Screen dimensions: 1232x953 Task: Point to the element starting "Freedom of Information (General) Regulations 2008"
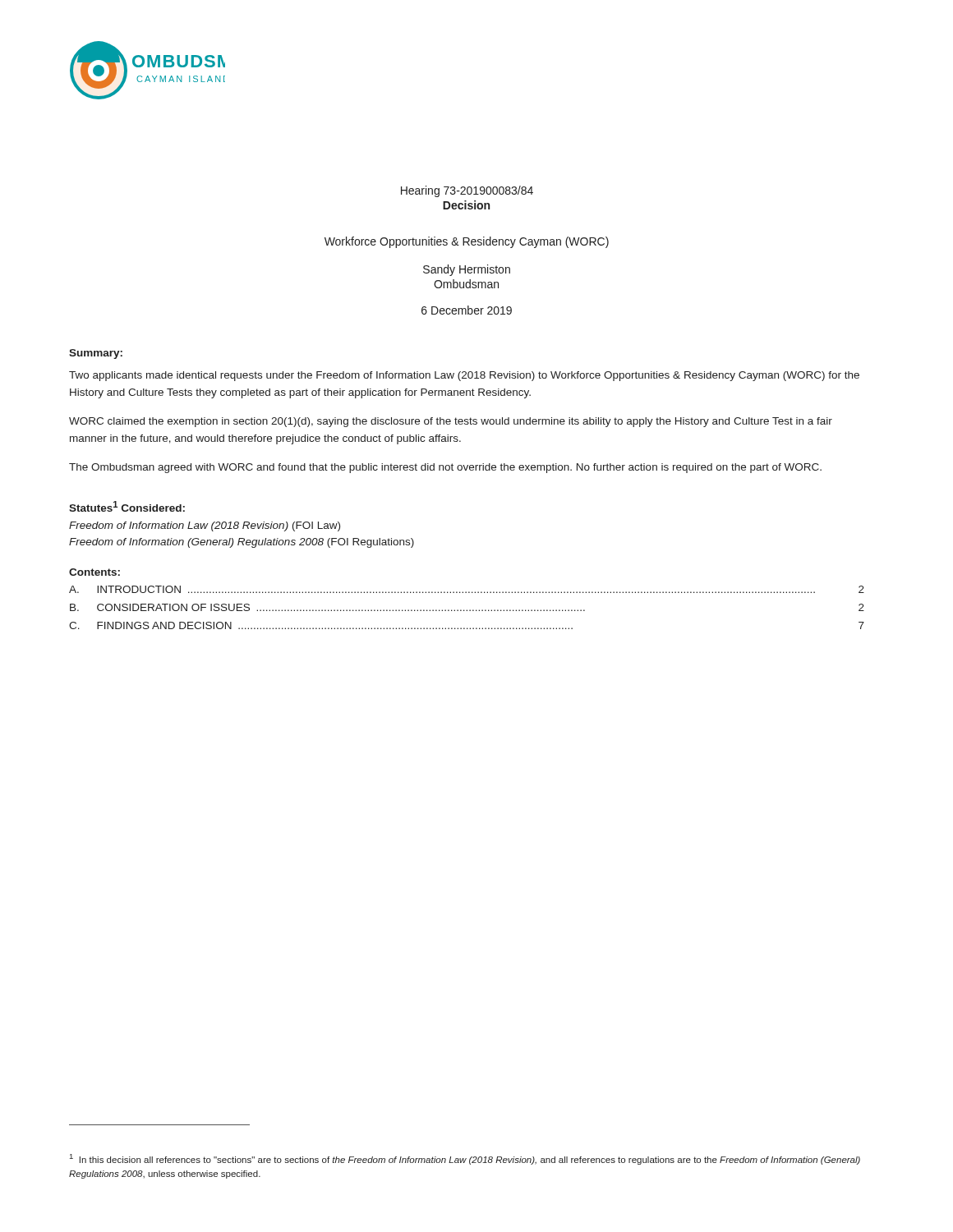coord(242,542)
